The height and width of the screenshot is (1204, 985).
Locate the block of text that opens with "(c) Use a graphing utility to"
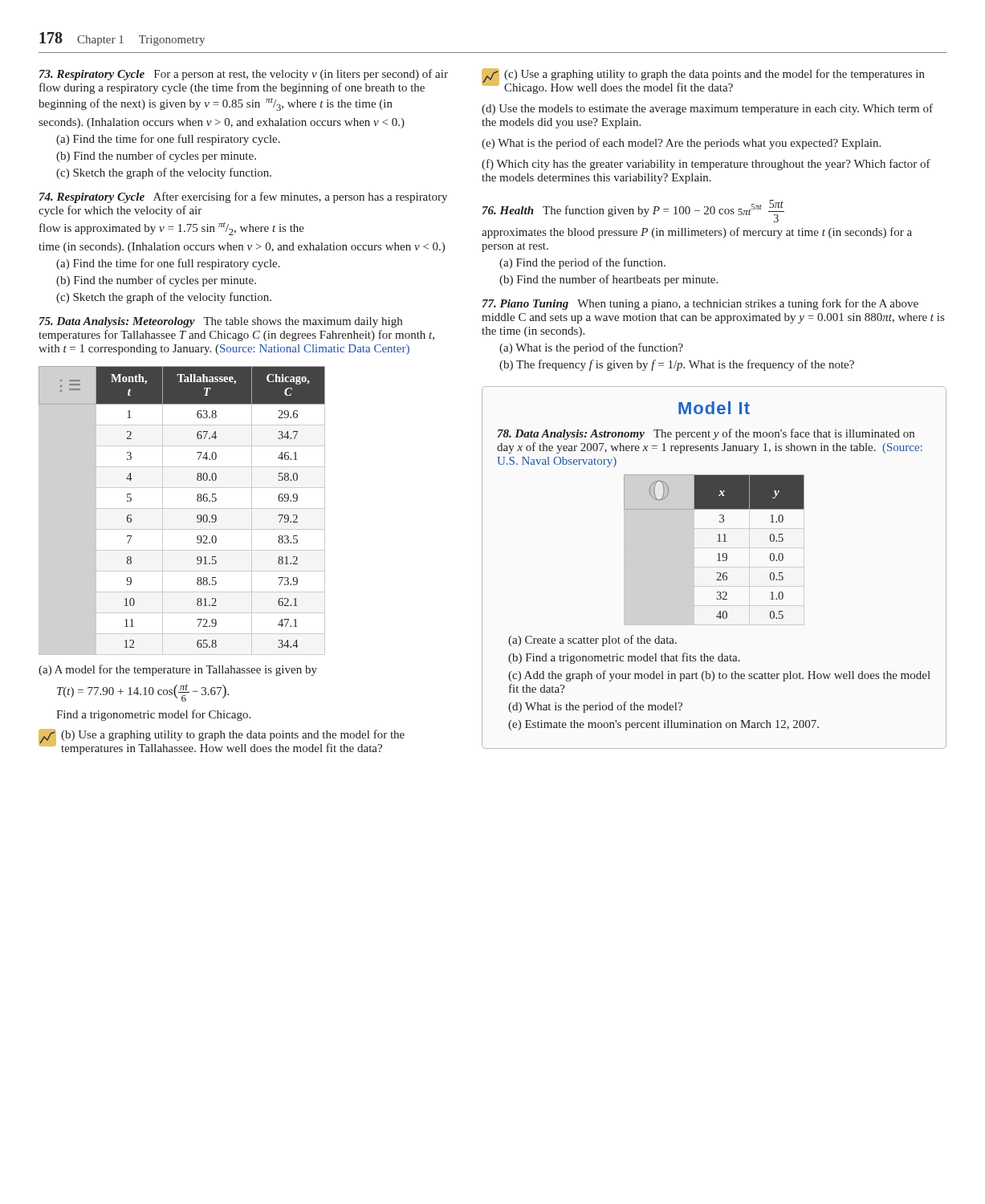click(x=714, y=81)
